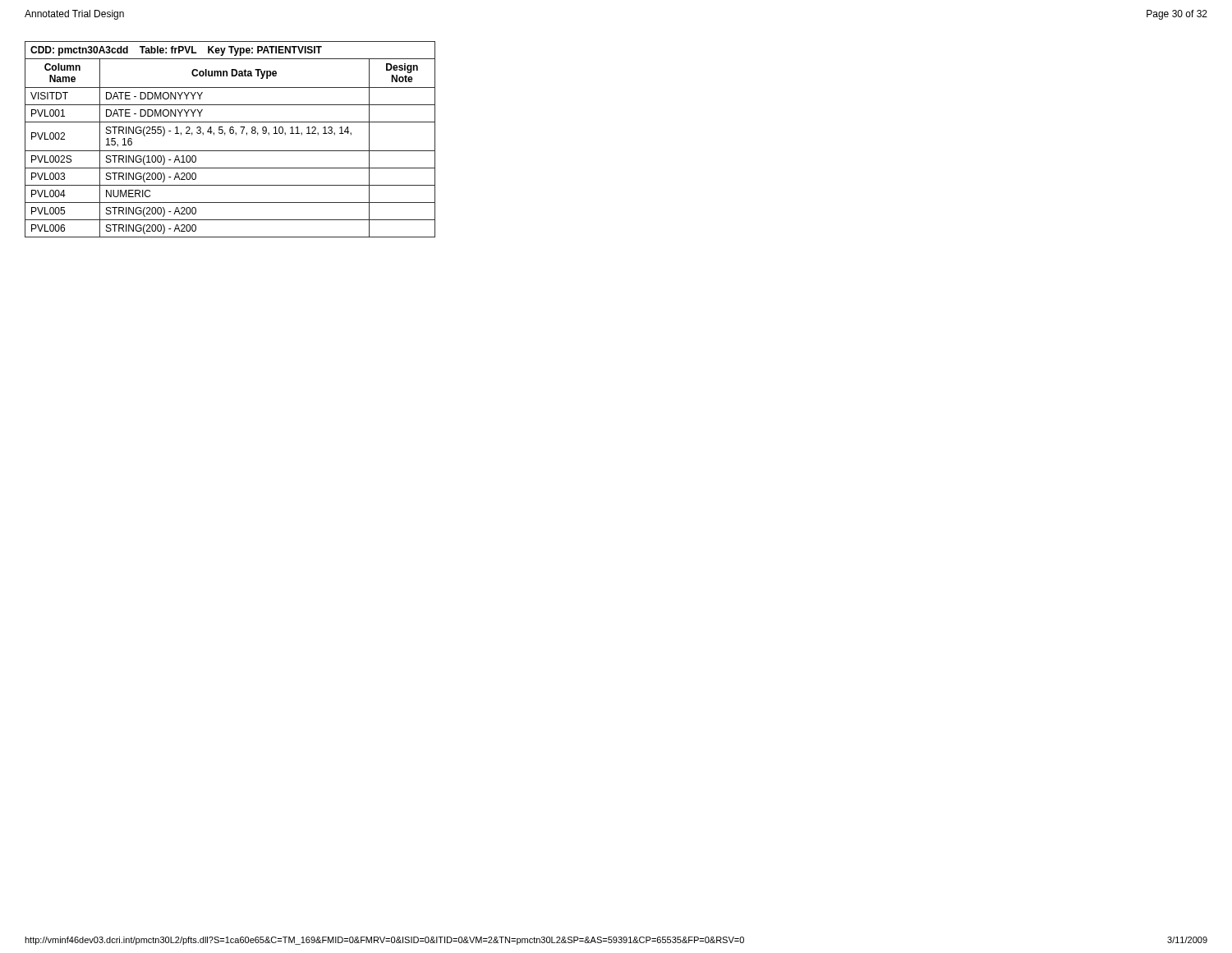Locate a table
Image resolution: width=1232 pixels, height=953 pixels.
[616, 139]
